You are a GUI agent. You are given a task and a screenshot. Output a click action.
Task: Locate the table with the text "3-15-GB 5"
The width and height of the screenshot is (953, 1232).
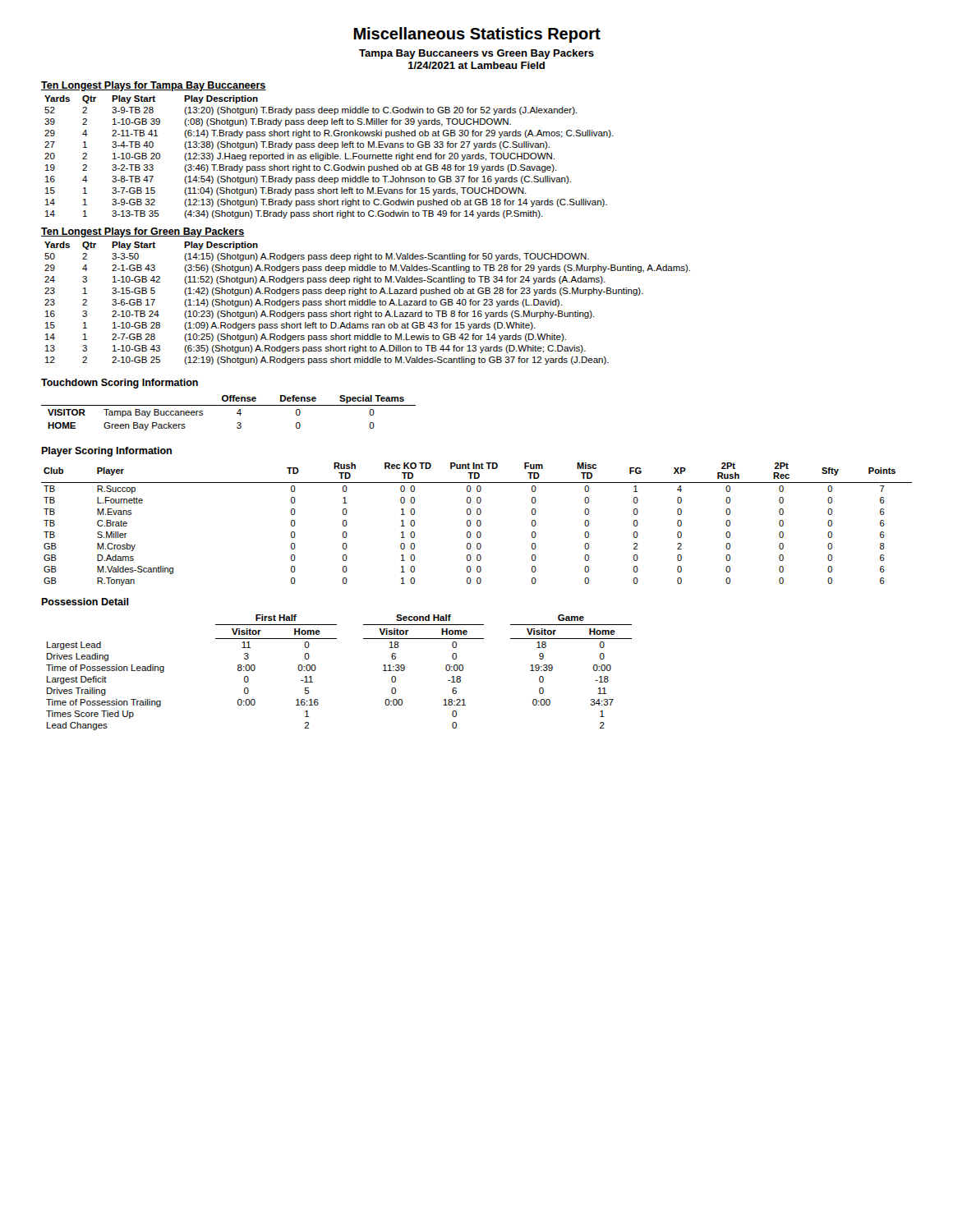(476, 302)
